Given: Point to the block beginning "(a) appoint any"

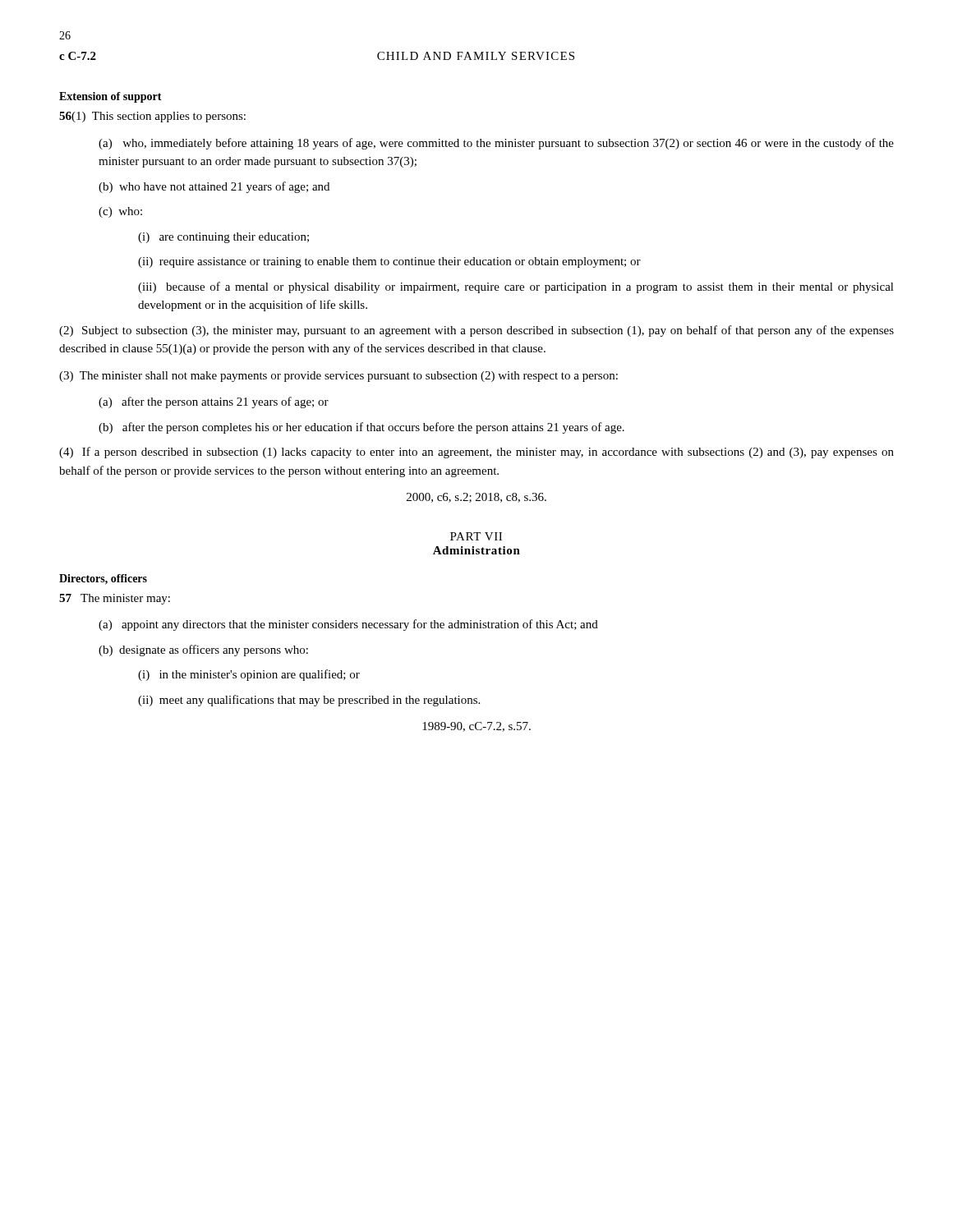Looking at the screenshot, I should [348, 624].
